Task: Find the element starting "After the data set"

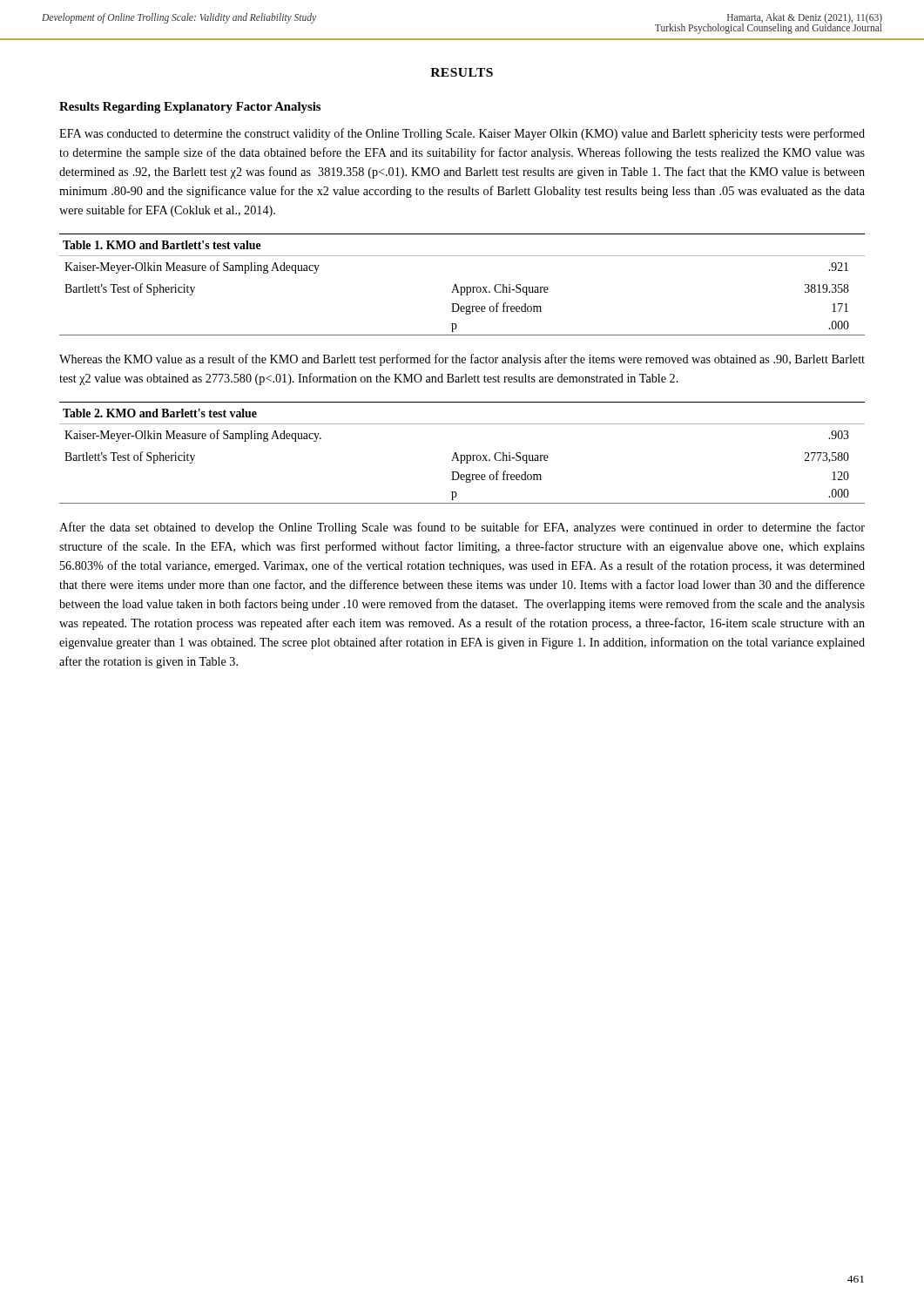Action: pos(462,594)
